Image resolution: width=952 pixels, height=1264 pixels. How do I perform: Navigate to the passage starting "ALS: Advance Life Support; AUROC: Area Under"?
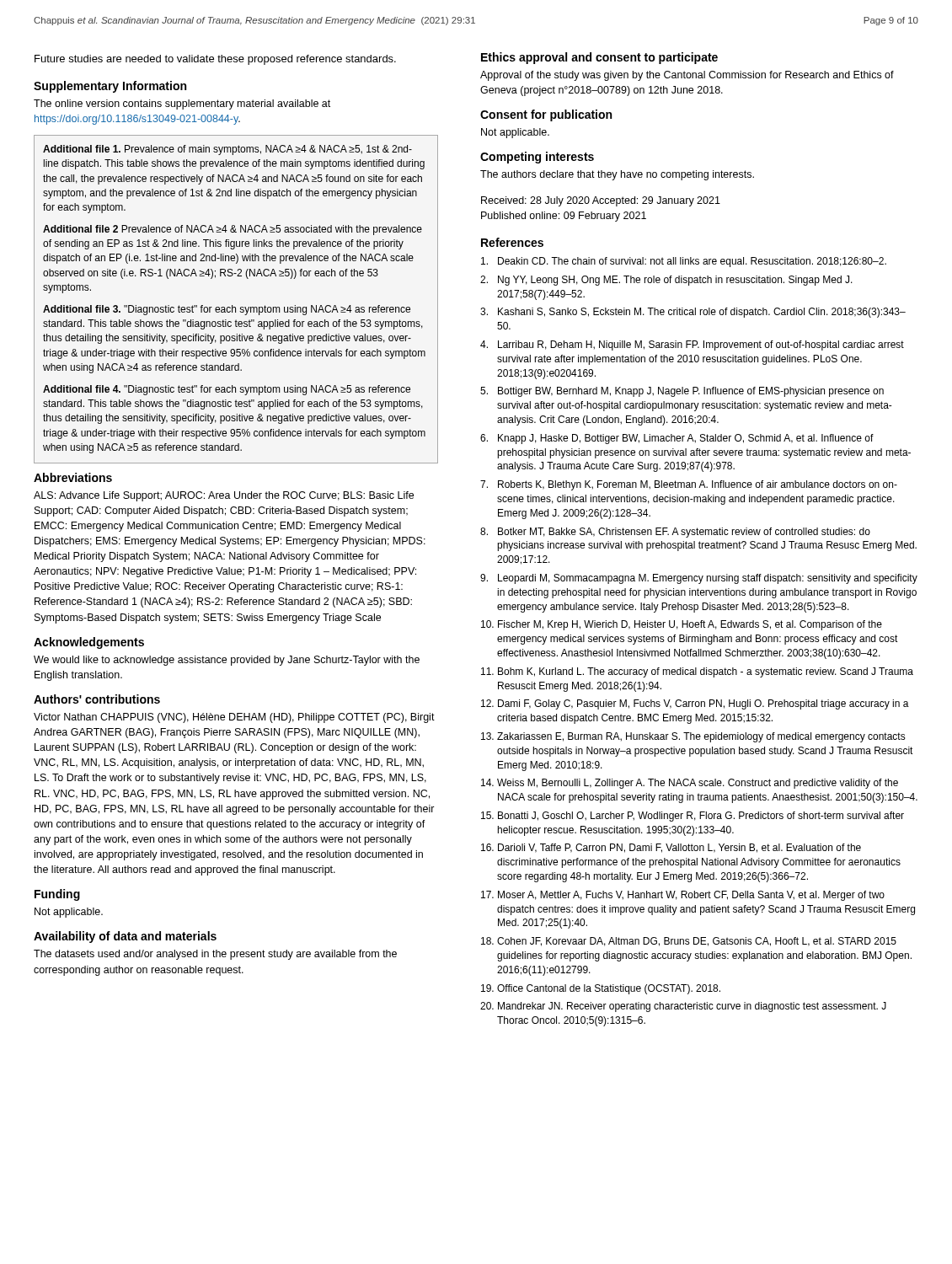point(236,556)
